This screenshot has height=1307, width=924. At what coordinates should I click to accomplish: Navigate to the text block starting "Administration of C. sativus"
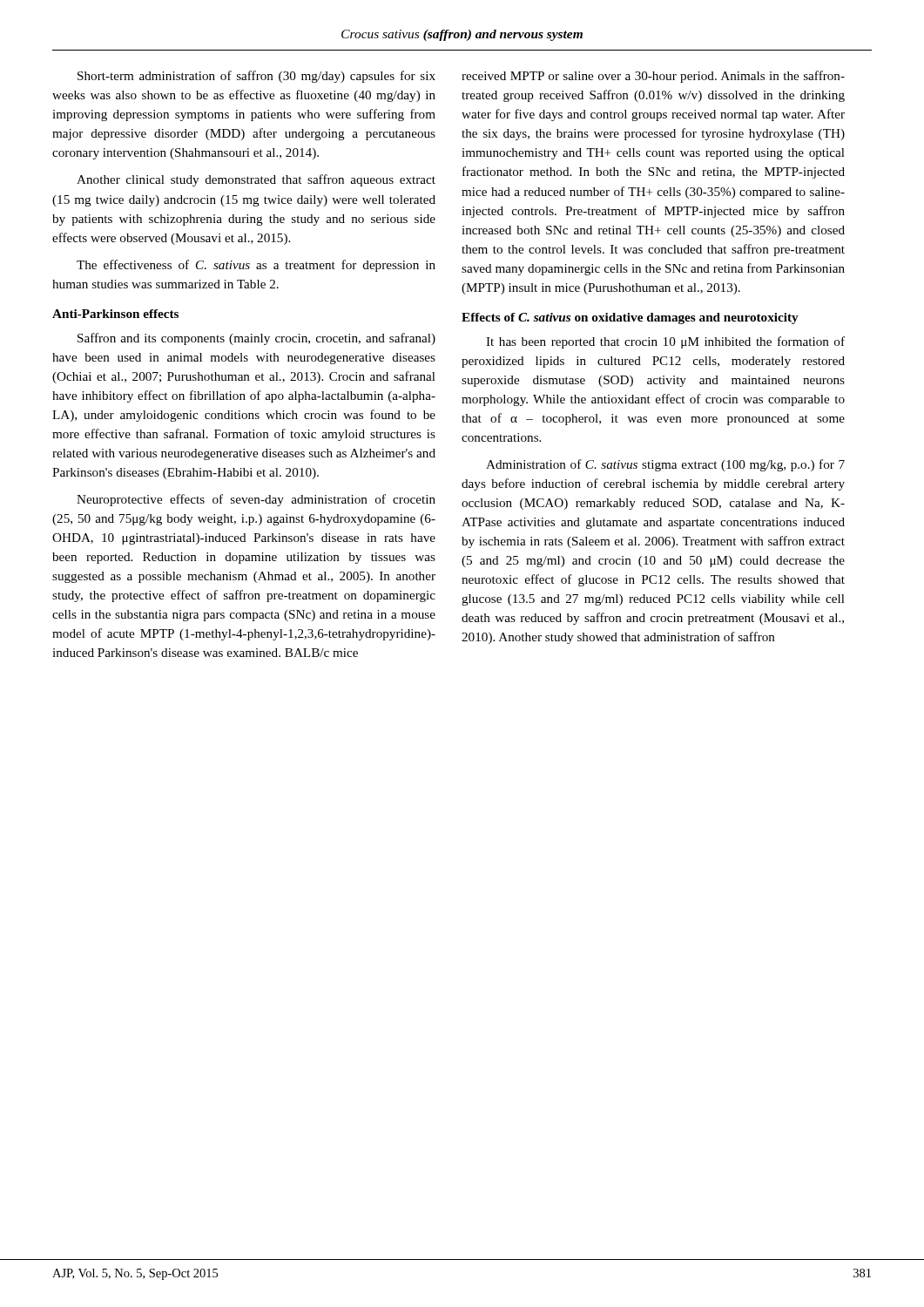tap(653, 551)
